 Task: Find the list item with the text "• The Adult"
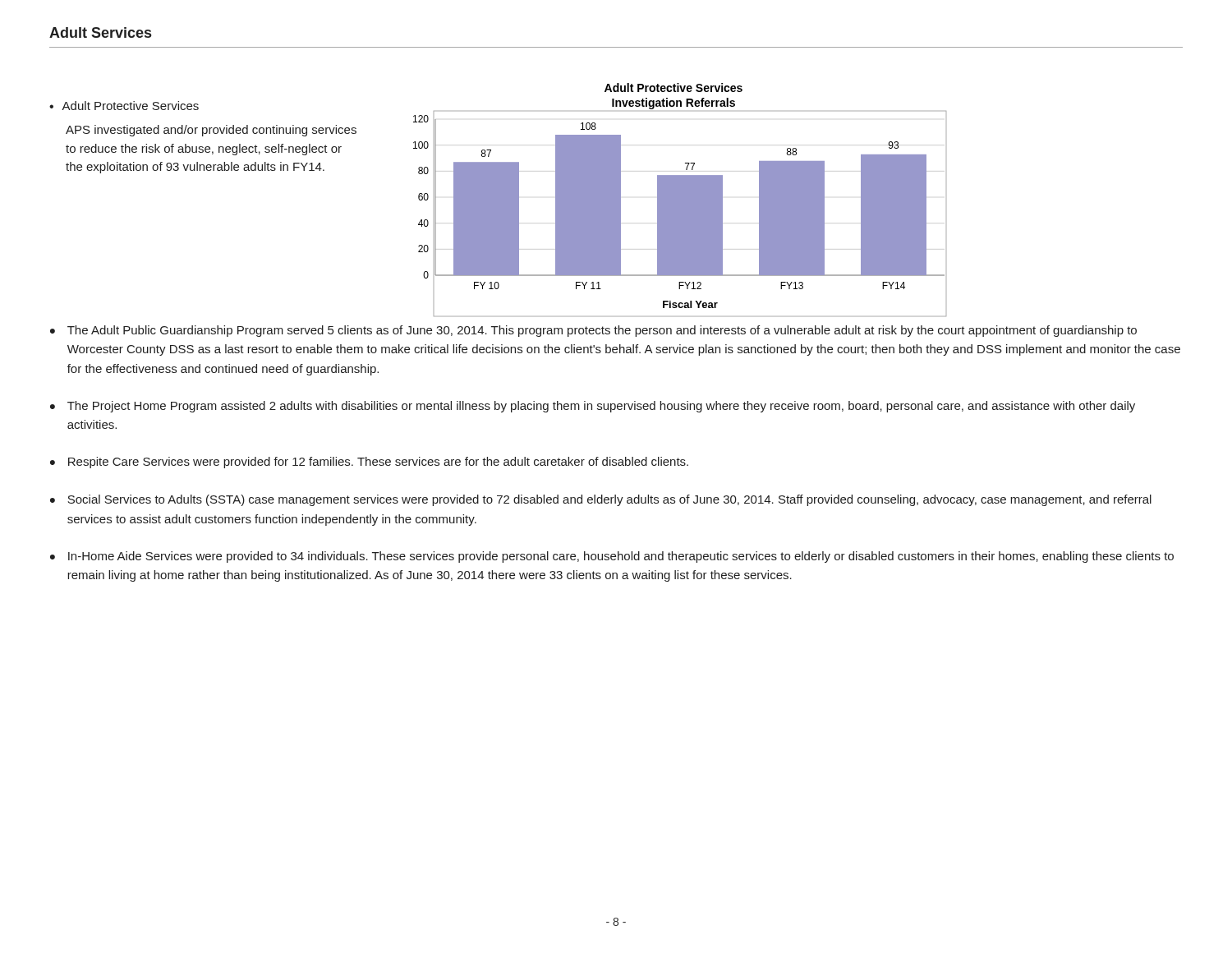tap(616, 349)
